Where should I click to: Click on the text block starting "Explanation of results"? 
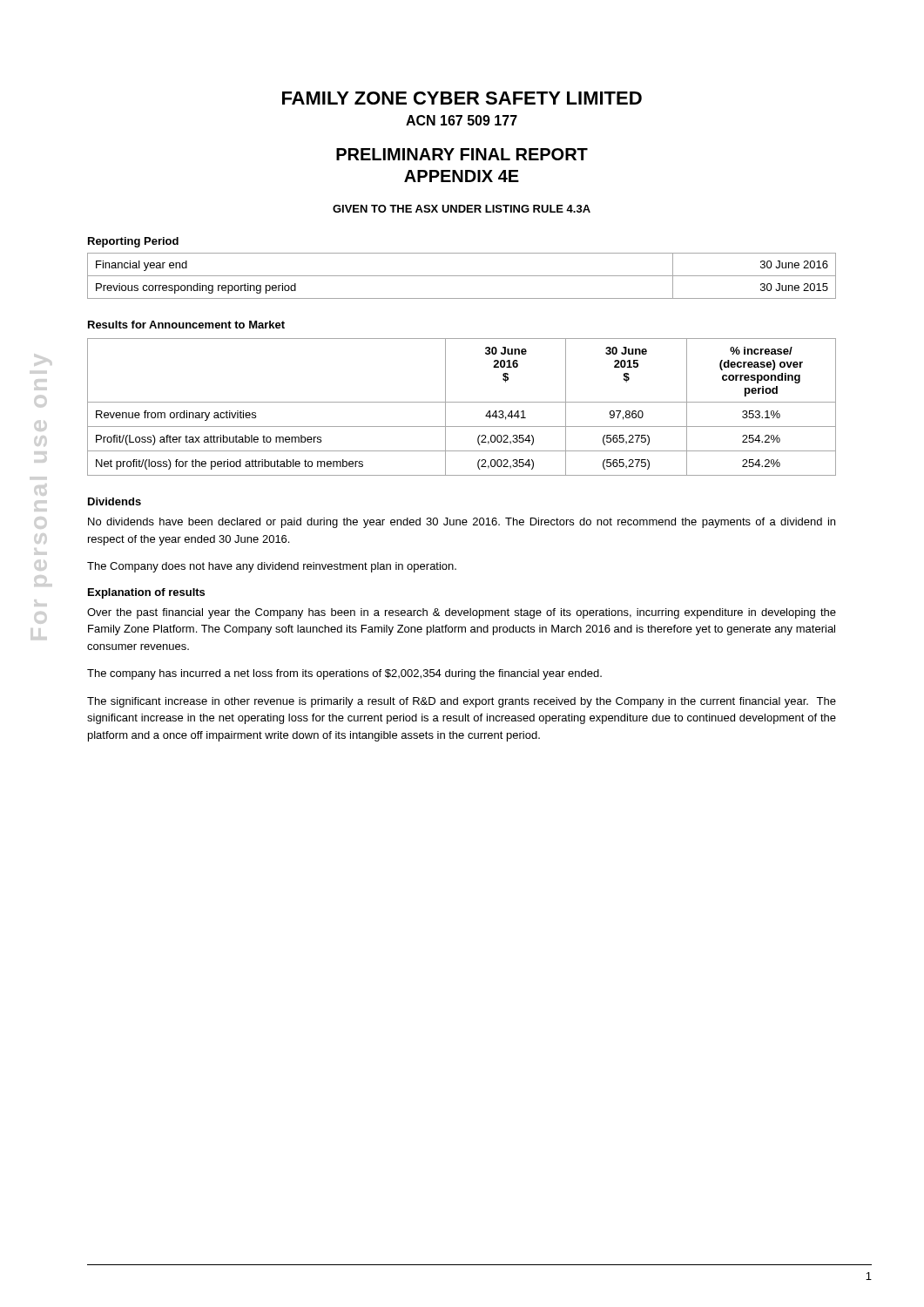[146, 592]
